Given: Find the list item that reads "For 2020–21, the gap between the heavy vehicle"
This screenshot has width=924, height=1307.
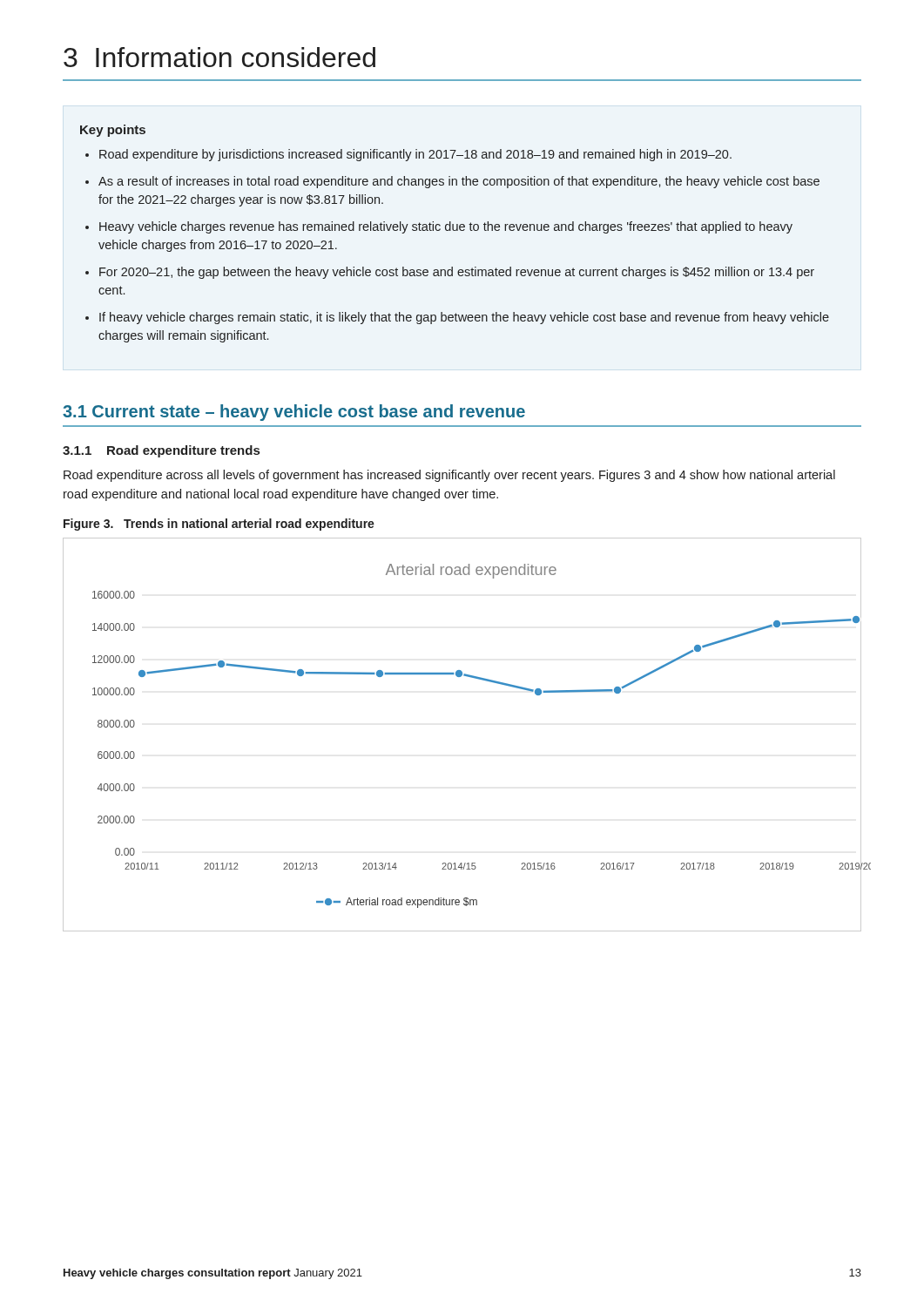Looking at the screenshot, I should click(x=456, y=281).
